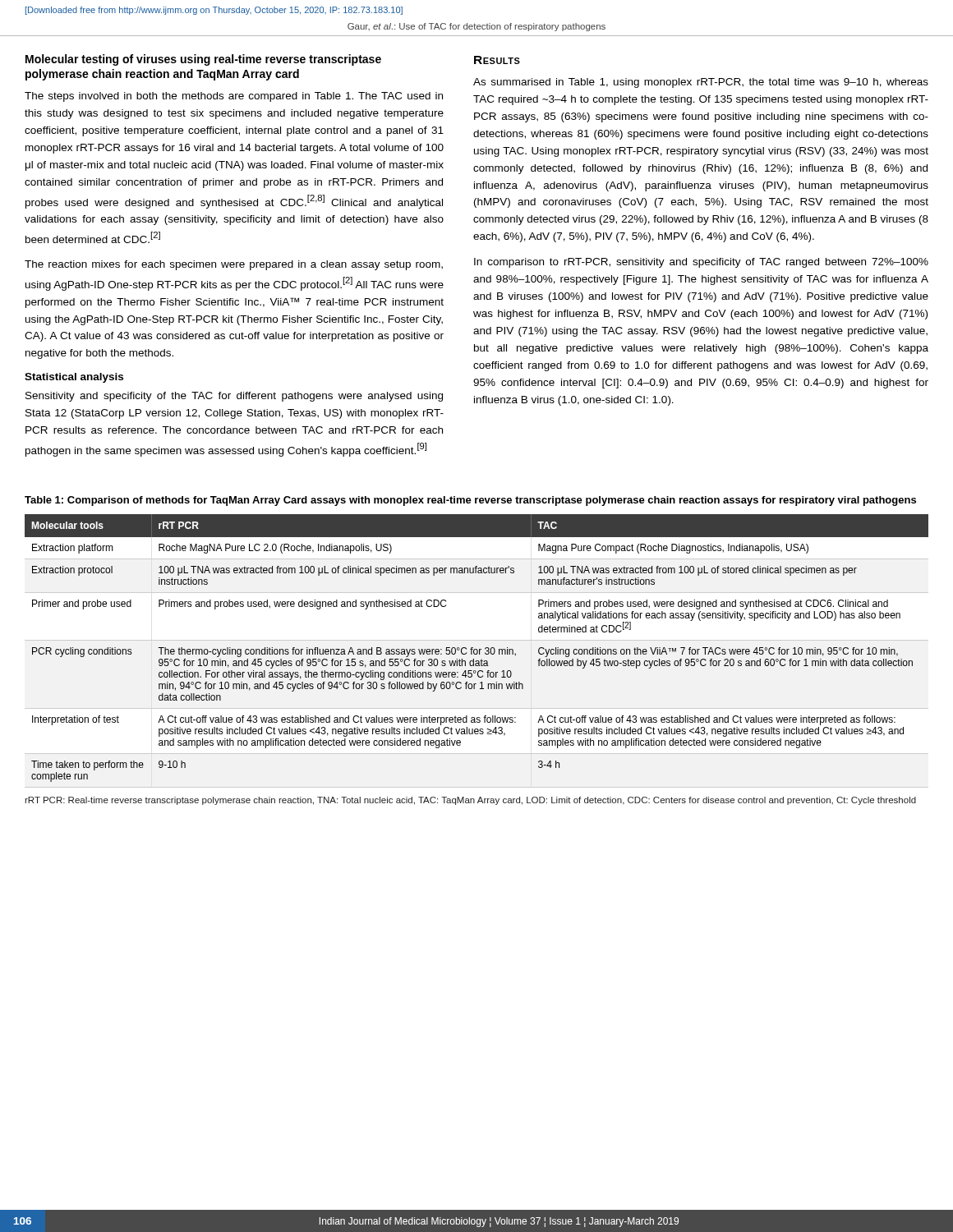Point to the text starting "Statistical analysis"
Viewport: 953px width, 1232px height.
(x=74, y=377)
